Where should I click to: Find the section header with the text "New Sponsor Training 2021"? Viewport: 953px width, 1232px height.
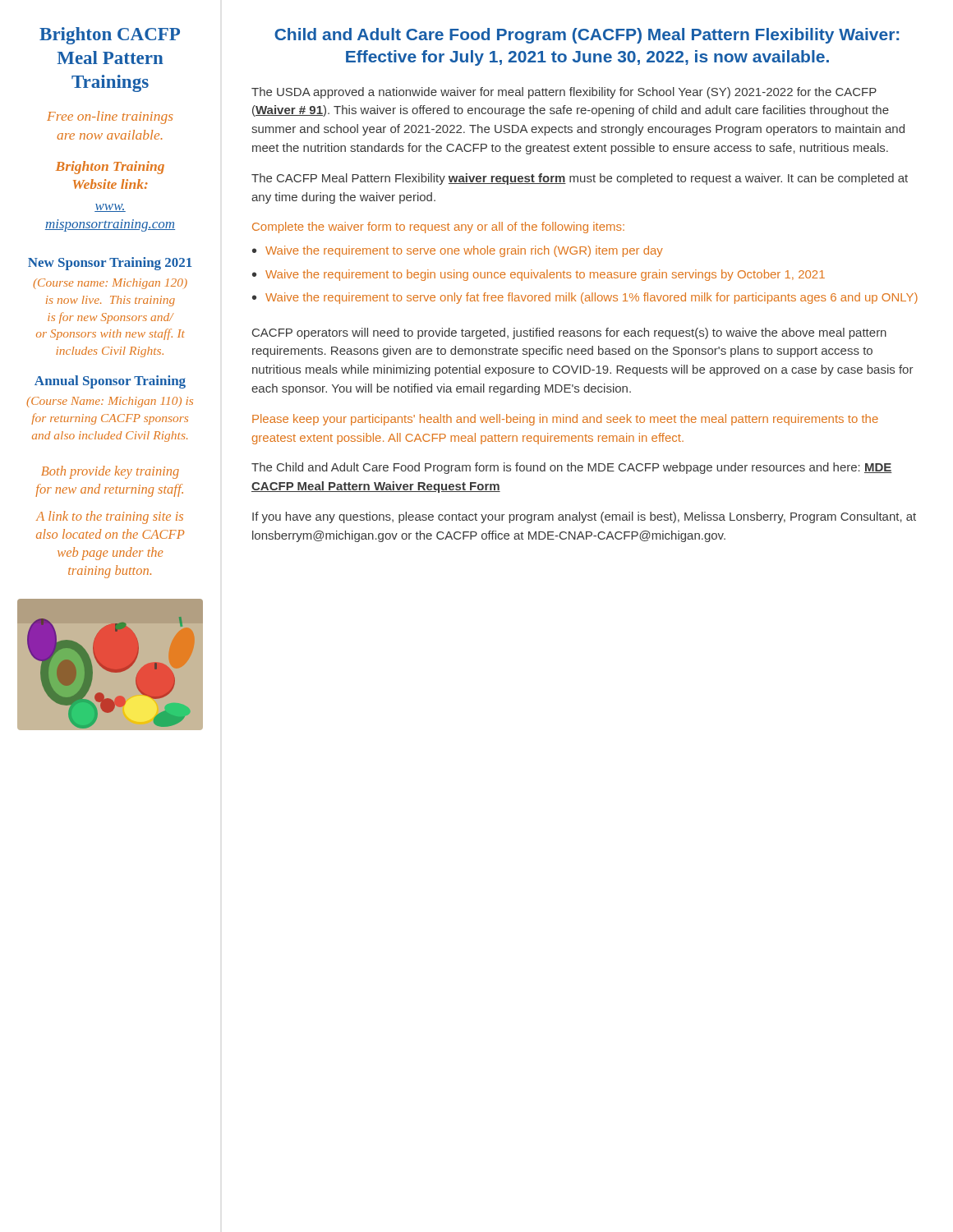click(x=110, y=262)
